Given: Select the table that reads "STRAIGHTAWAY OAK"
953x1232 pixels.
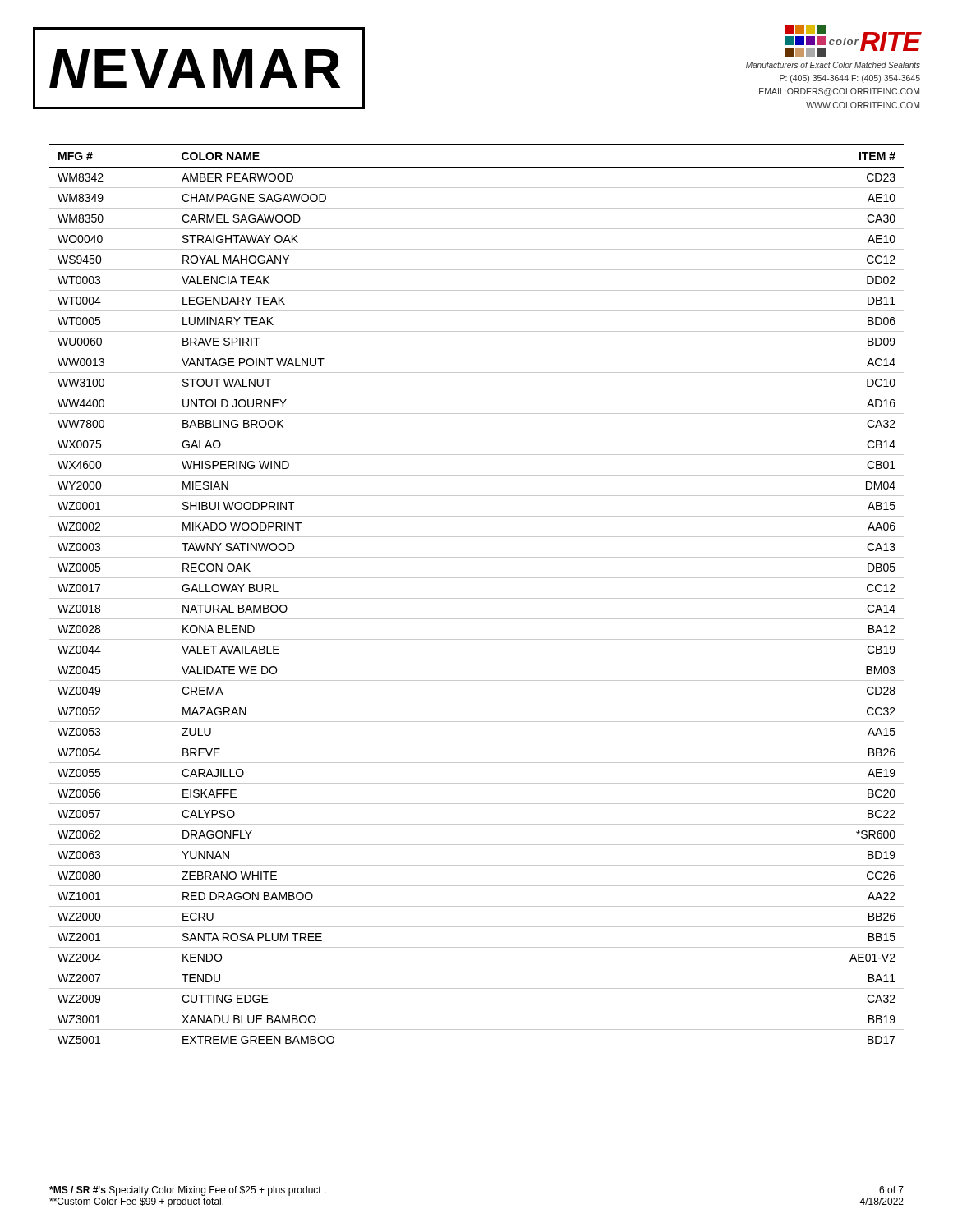Looking at the screenshot, I should point(476,597).
